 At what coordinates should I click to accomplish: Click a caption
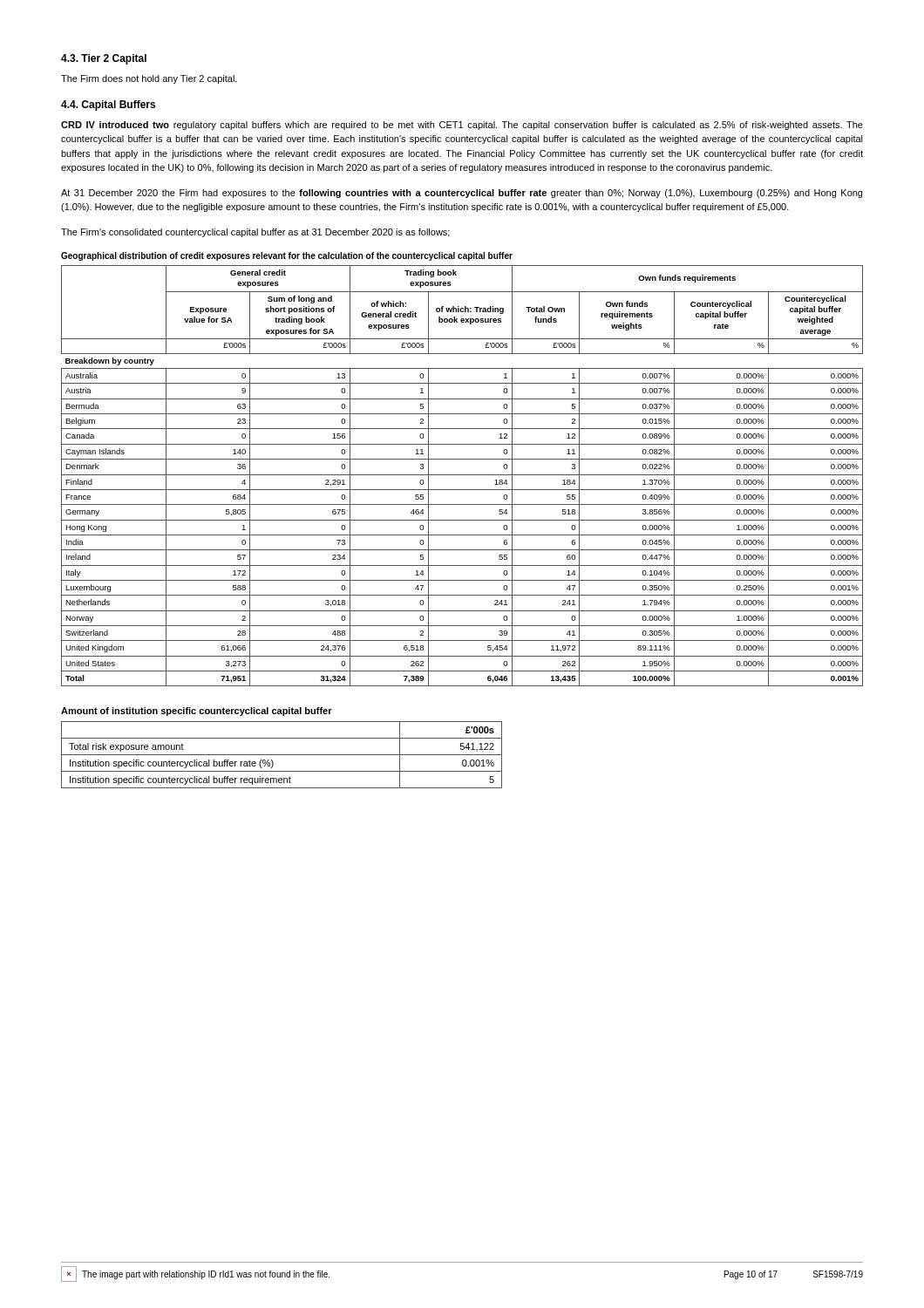point(287,256)
